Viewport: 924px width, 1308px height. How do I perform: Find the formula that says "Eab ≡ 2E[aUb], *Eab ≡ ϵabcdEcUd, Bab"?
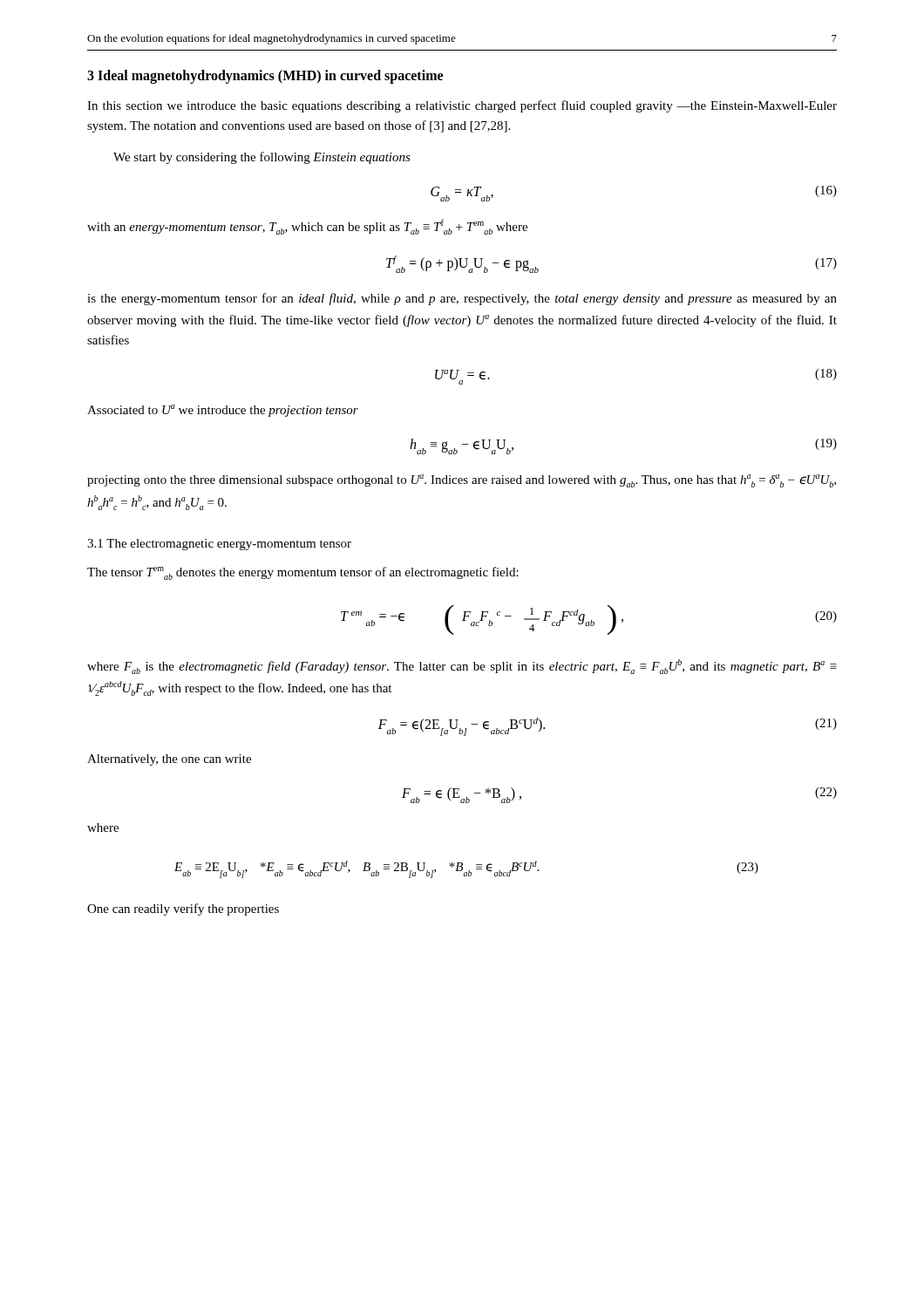(462, 868)
